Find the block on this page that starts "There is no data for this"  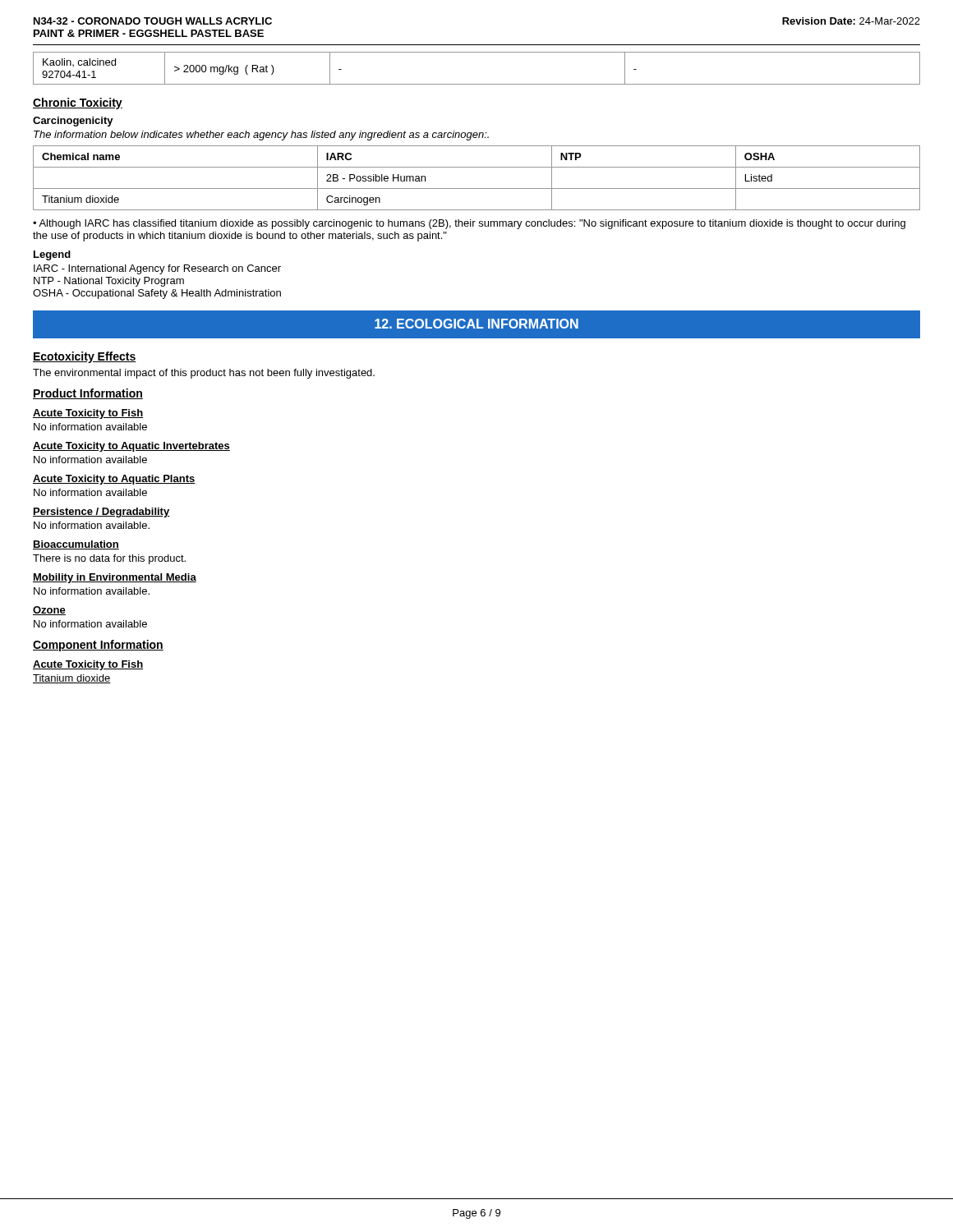point(110,558)
